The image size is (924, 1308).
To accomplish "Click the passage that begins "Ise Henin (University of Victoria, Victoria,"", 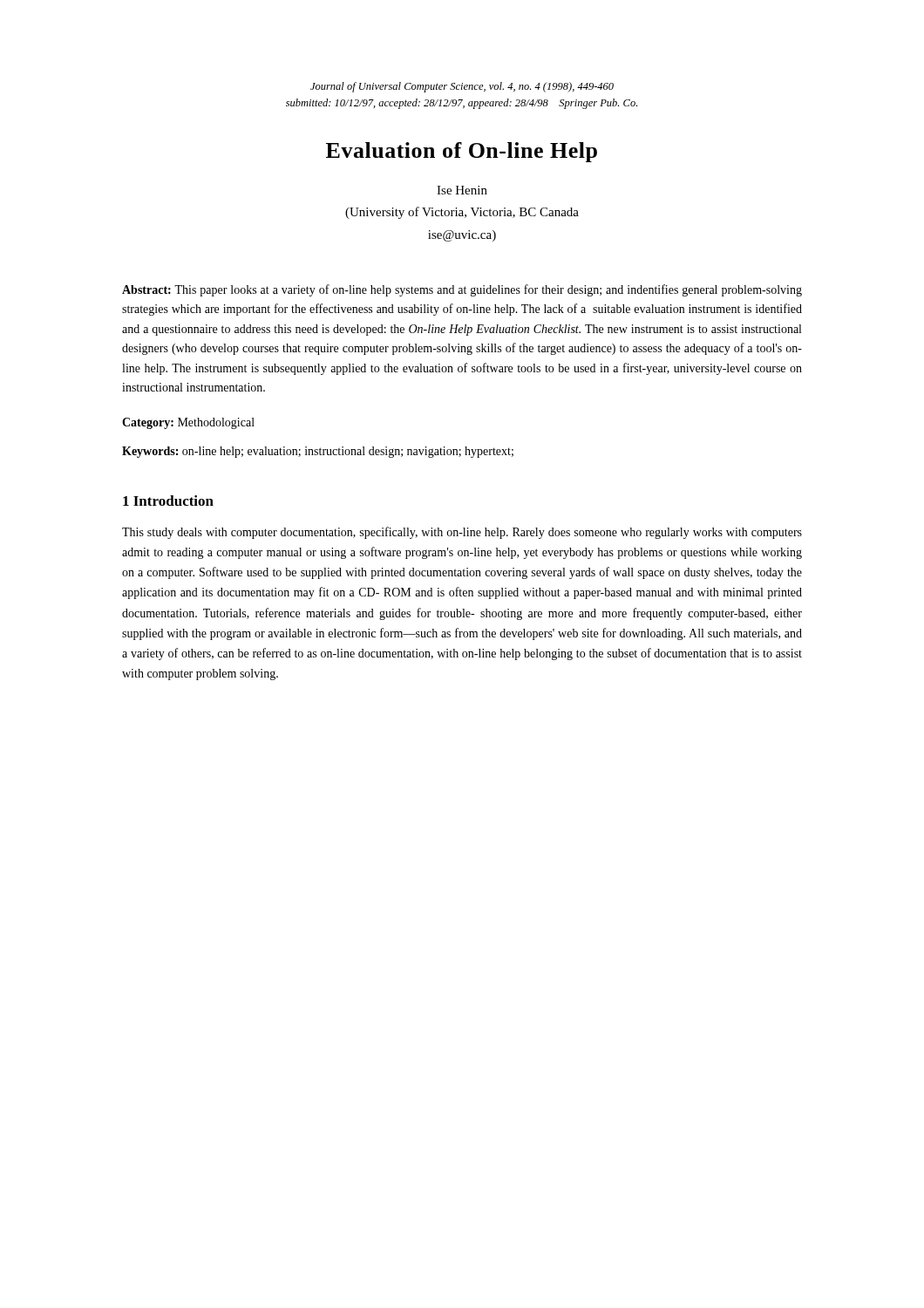I will (462, 212).
